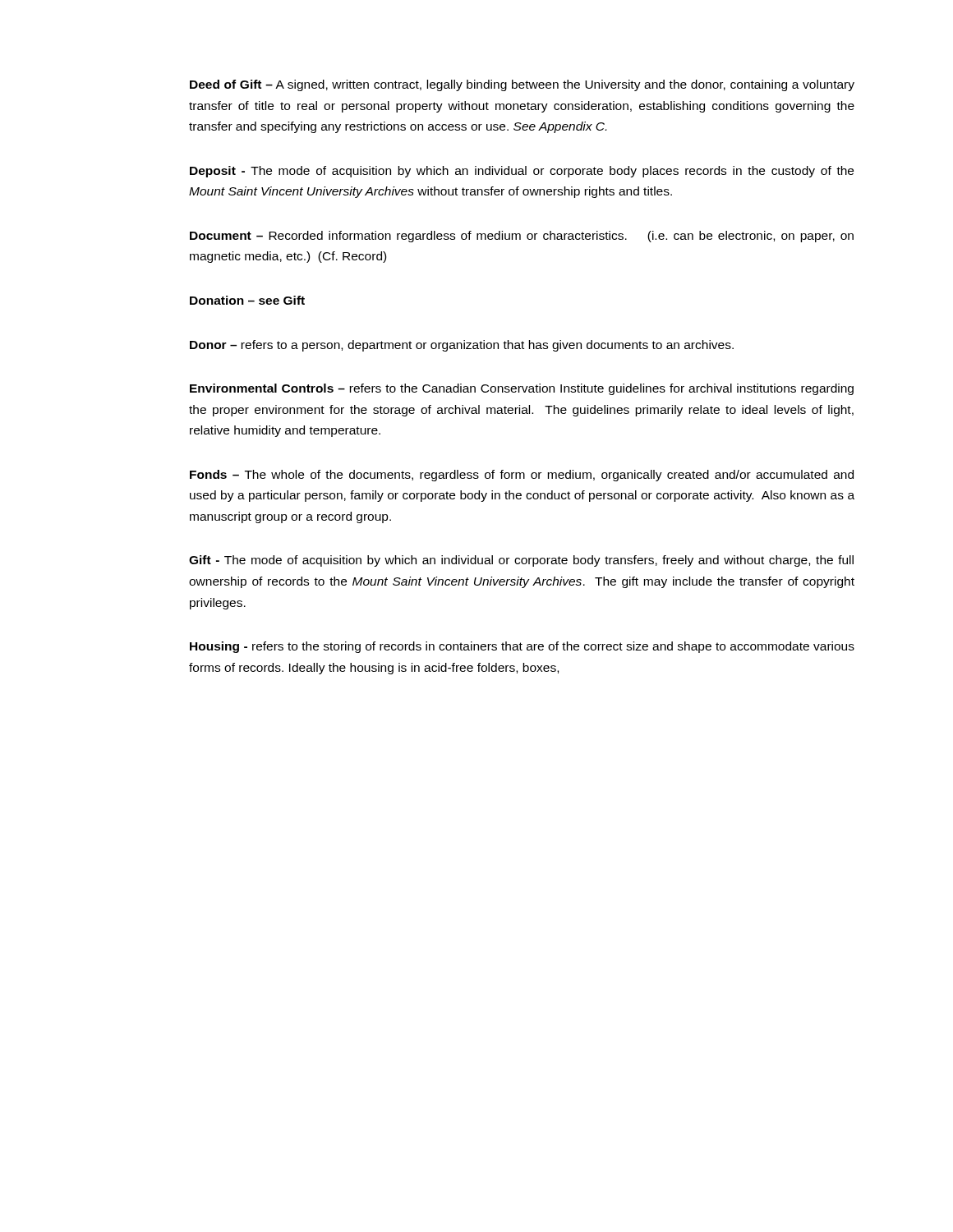Click on the list item containing "Gift - The mode of acquisition by"

(522, 581)
